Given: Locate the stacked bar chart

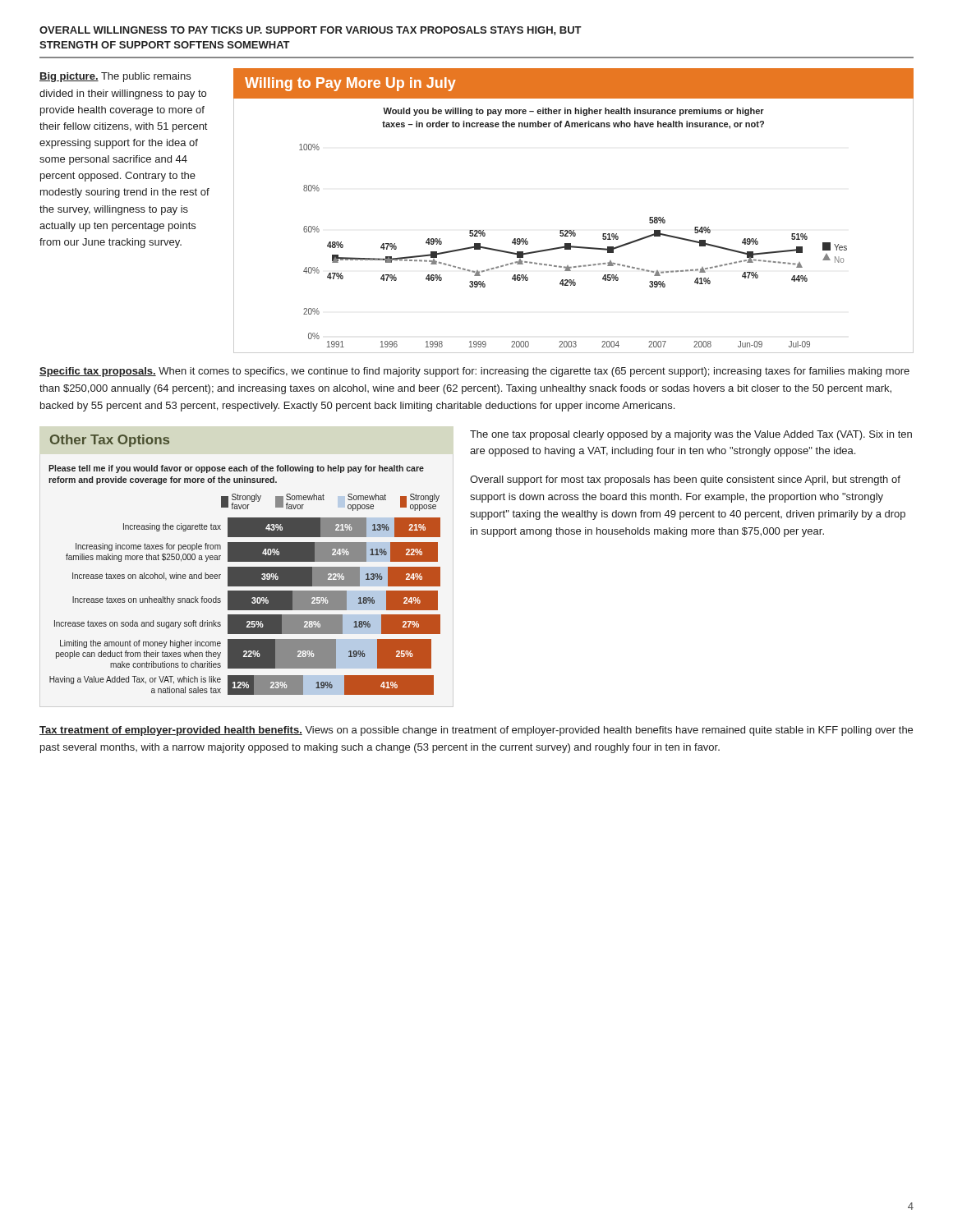Looking at the screenshot, I should 246,580.
